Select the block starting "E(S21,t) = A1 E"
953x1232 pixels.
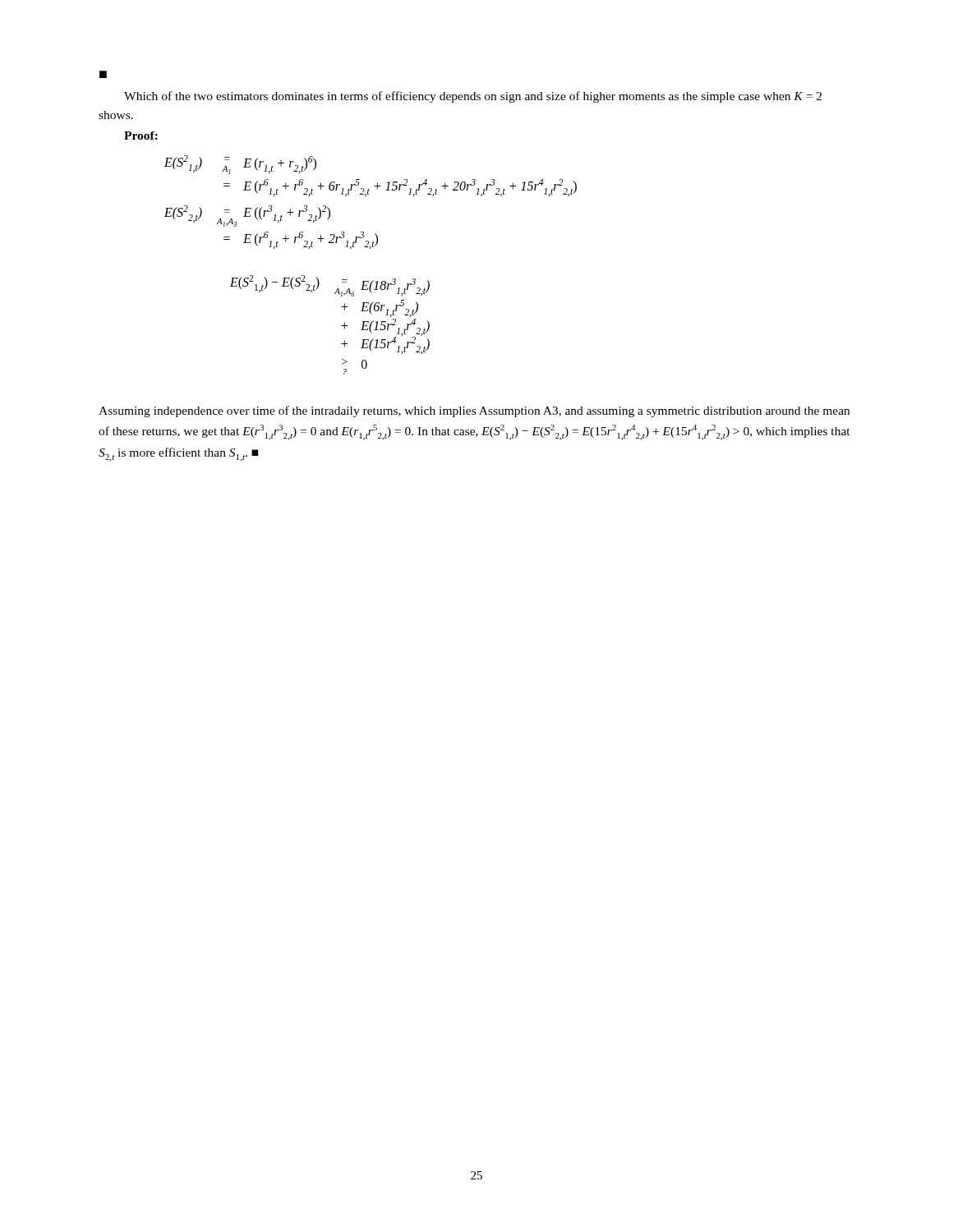[240, 165]
